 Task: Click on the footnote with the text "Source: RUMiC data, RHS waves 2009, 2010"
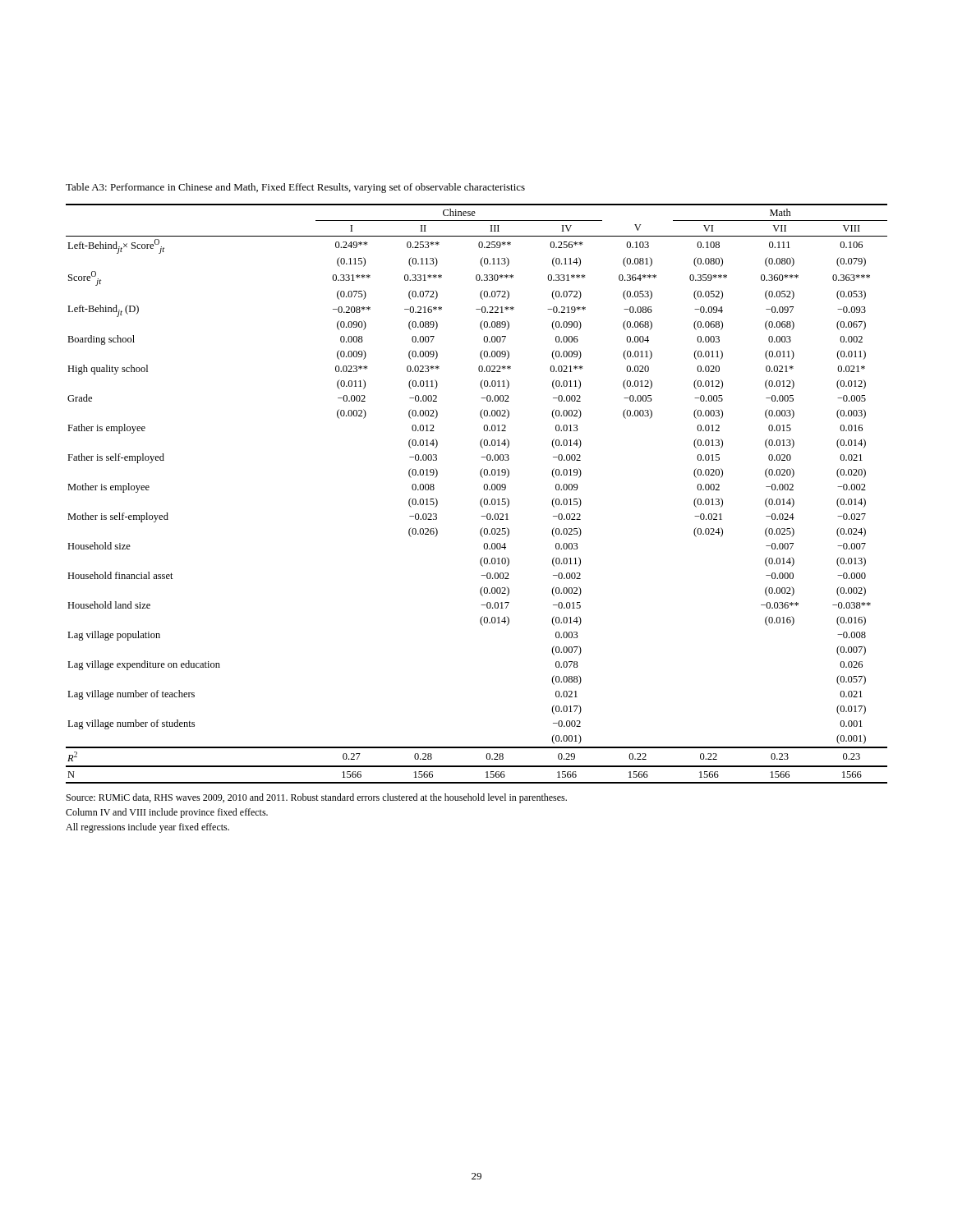(x=317, y=798)
